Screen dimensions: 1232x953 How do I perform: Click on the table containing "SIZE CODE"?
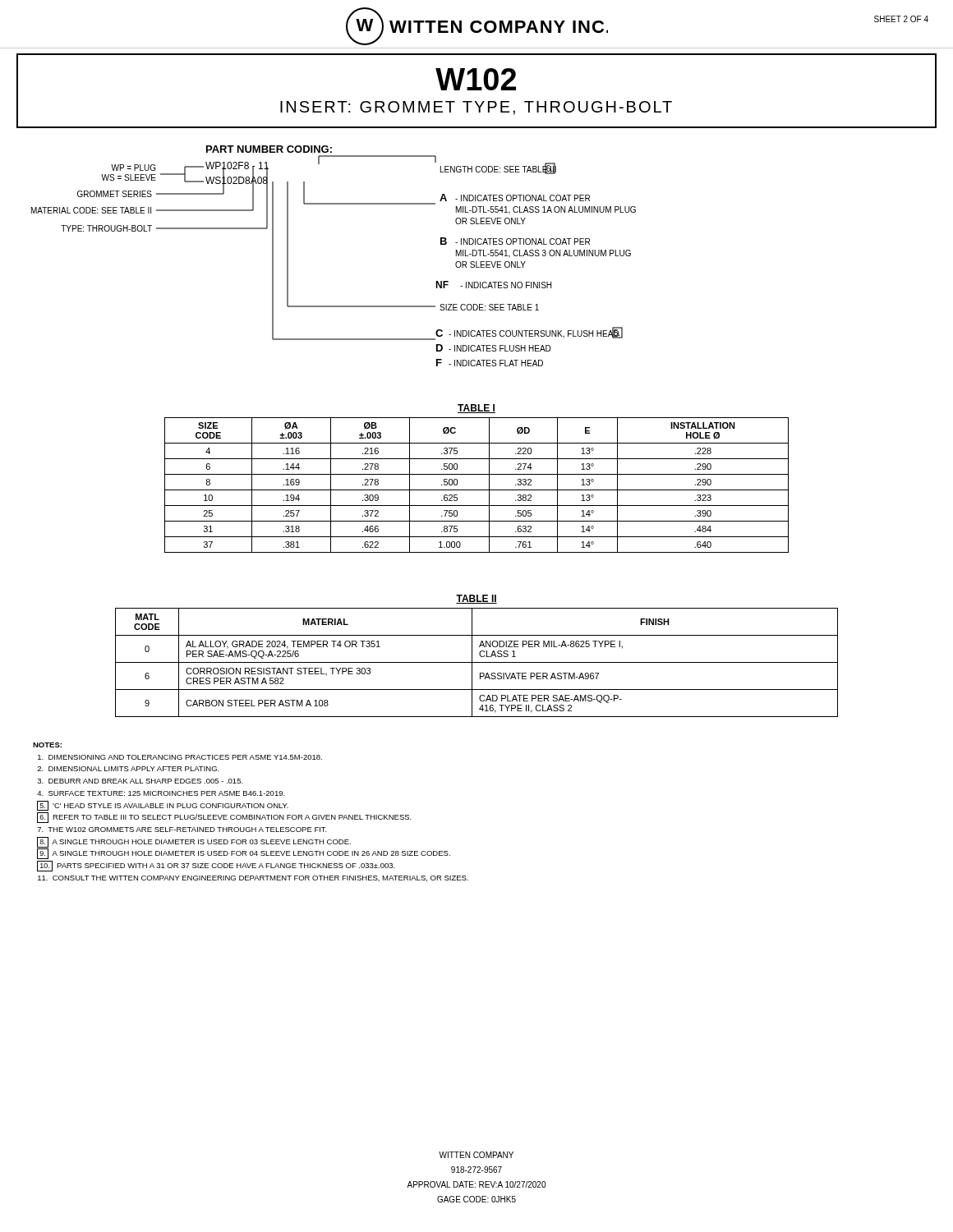coord(476,485)
